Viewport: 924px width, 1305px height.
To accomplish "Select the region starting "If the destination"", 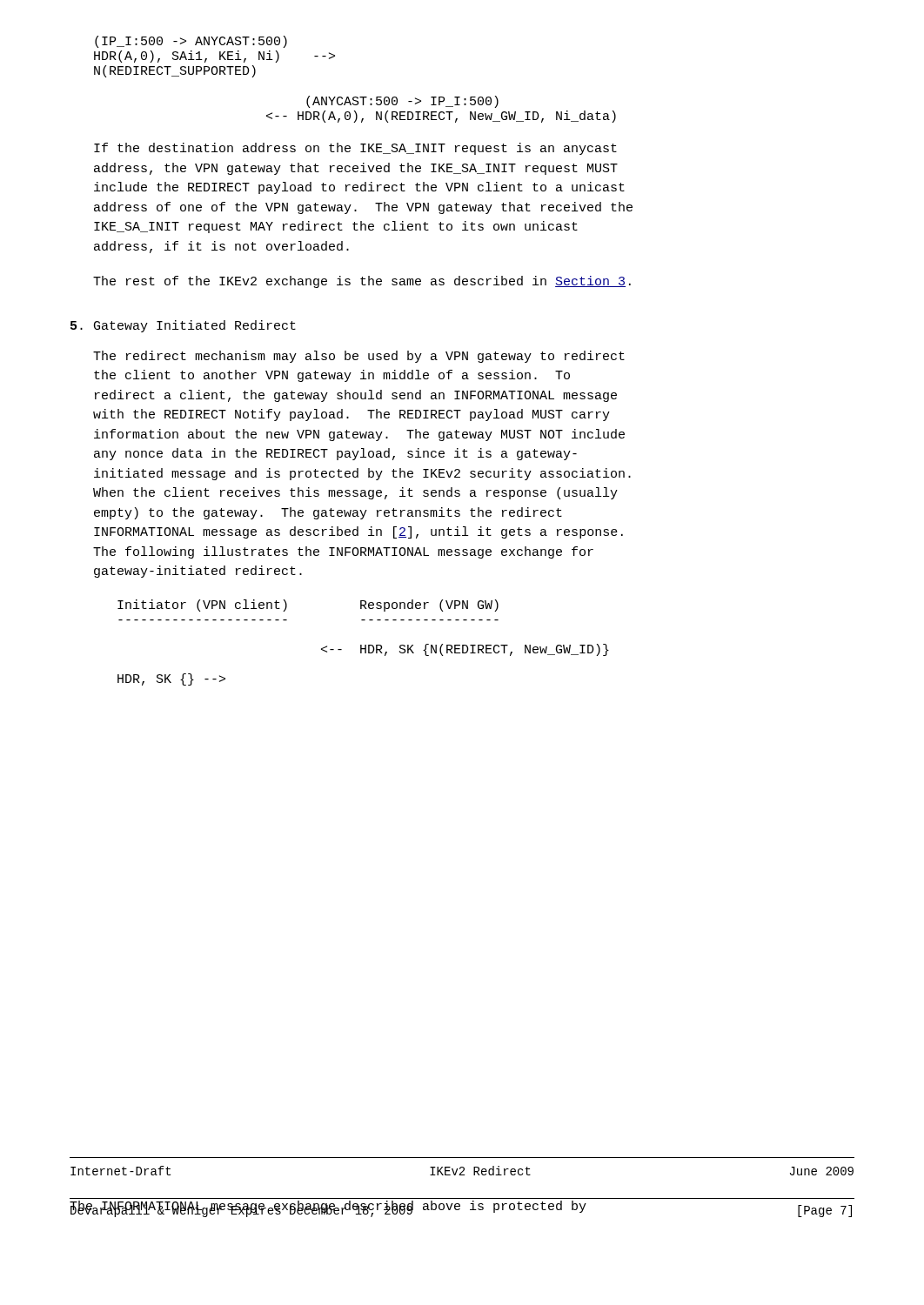I will click(x=352, y=198).
